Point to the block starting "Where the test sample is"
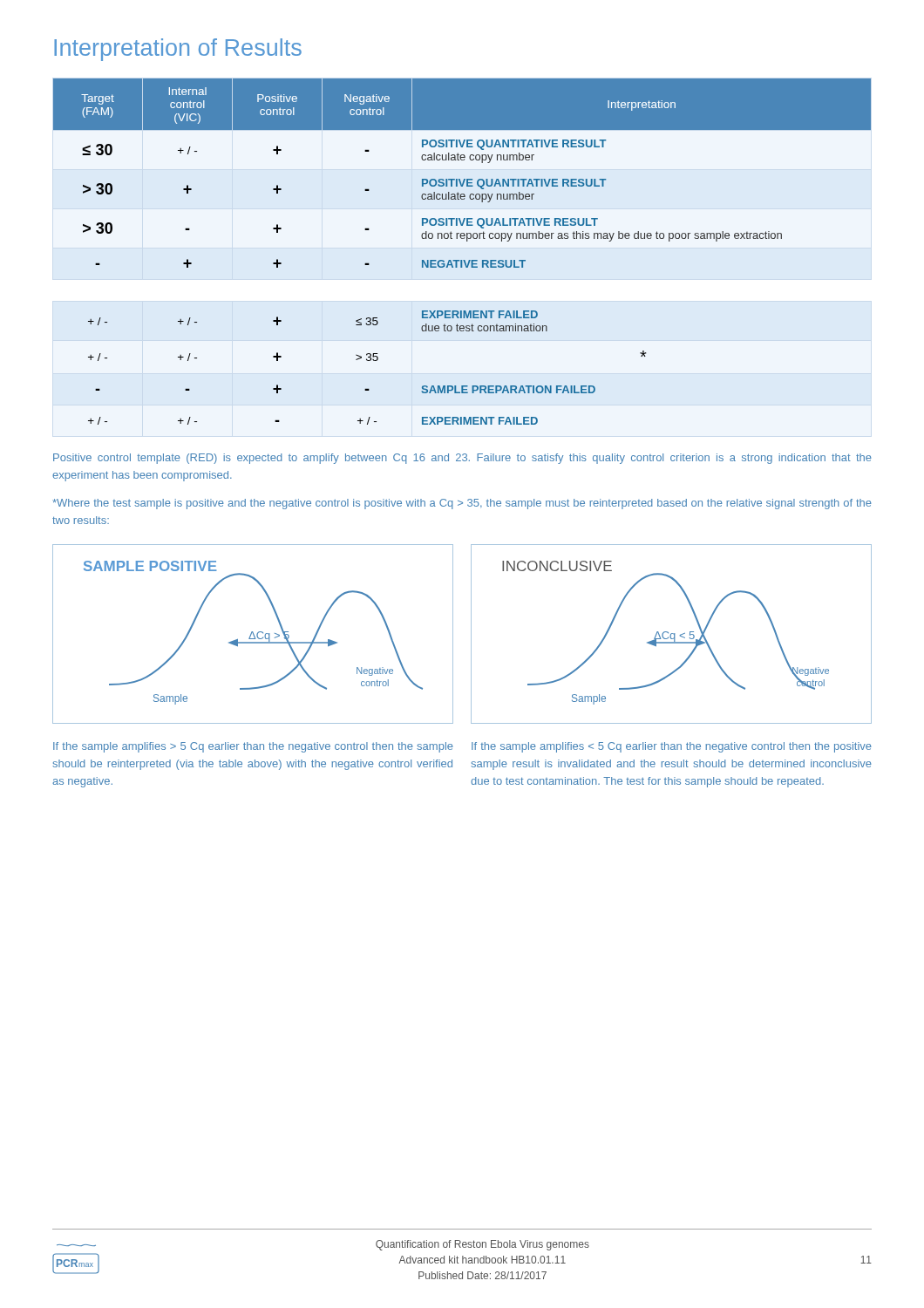This screenshot has width=924, height=1308. [462, 512]
